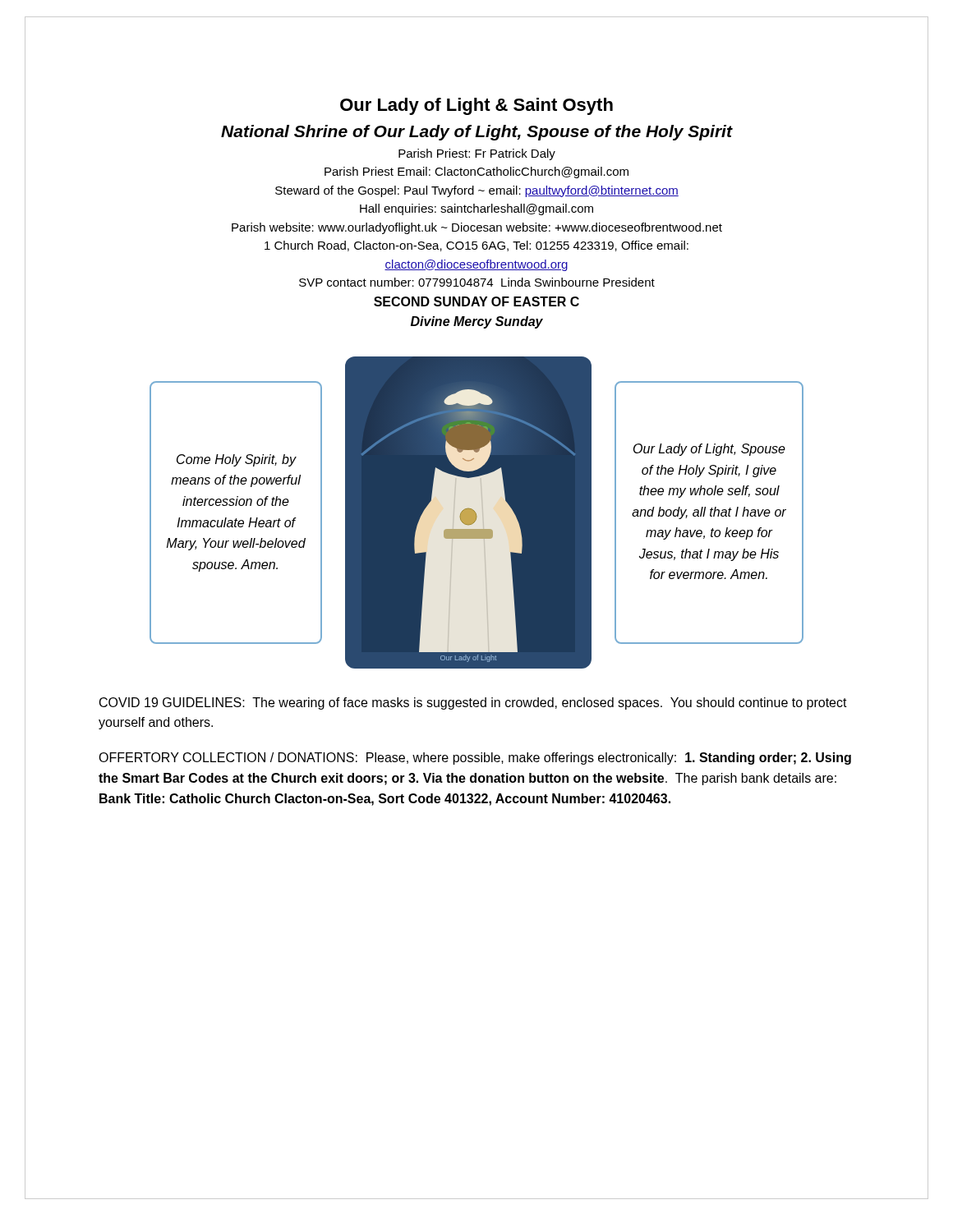
Task: Click on the text block starting "COVID 19 GUIDELINES:"
Action: 473,712
